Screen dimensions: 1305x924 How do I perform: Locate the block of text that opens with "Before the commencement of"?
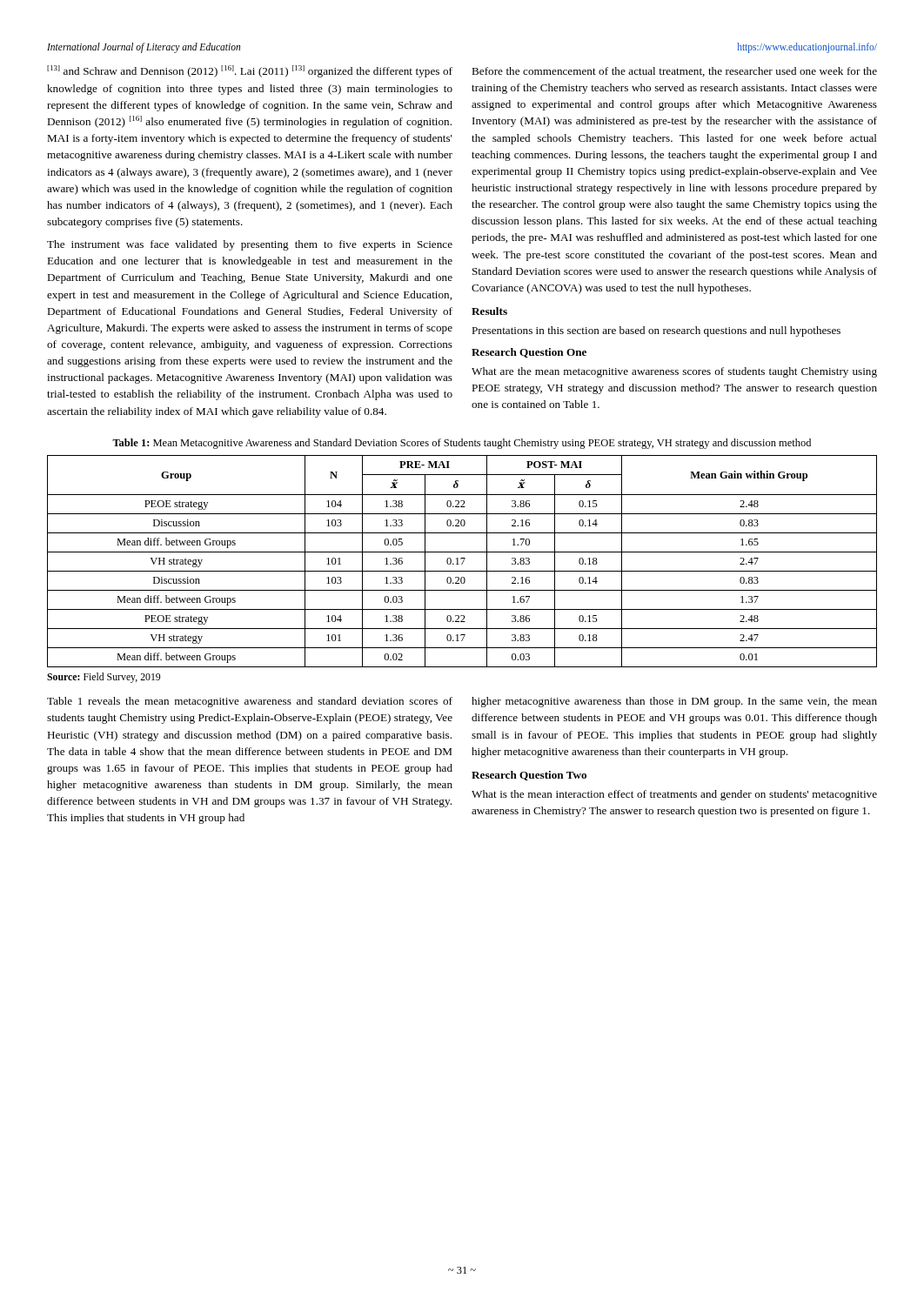[674, 179]
